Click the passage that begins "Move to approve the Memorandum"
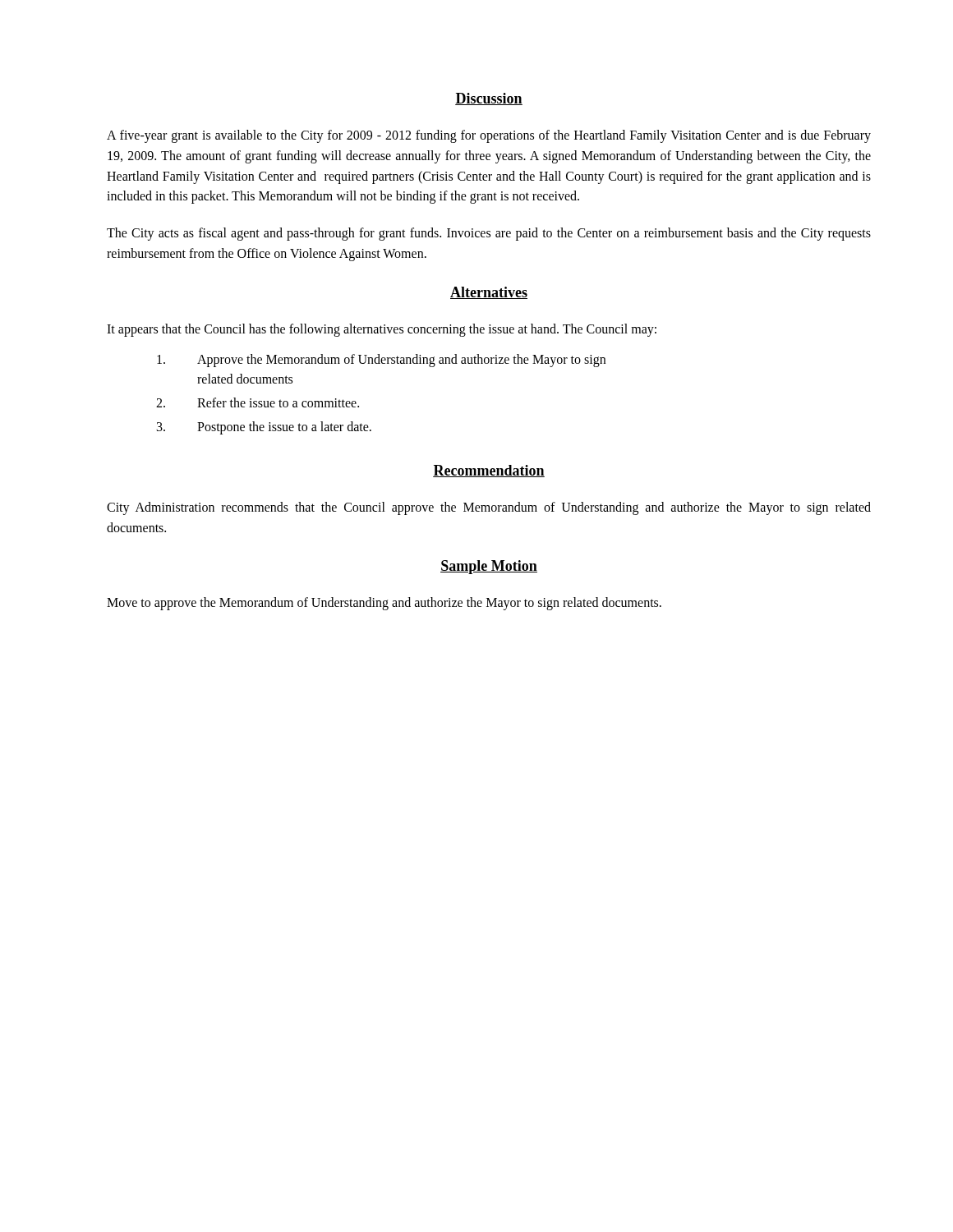The image size is (953, 1232). [384, 603]
